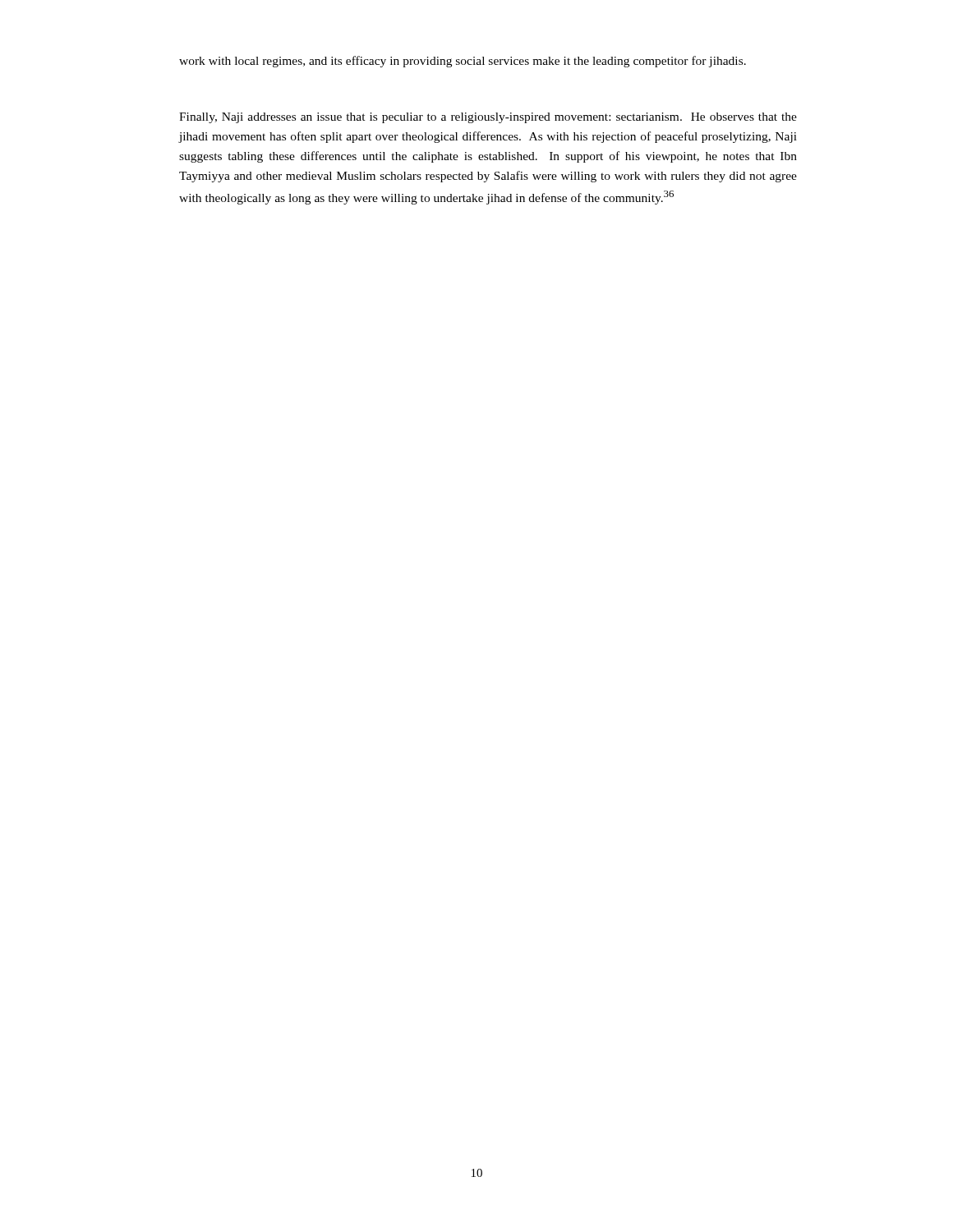This screenshot has height=1232, width=953.
Task: Point to the region starting "work with local regimes, and its efficacy in"
Action: 463,60
